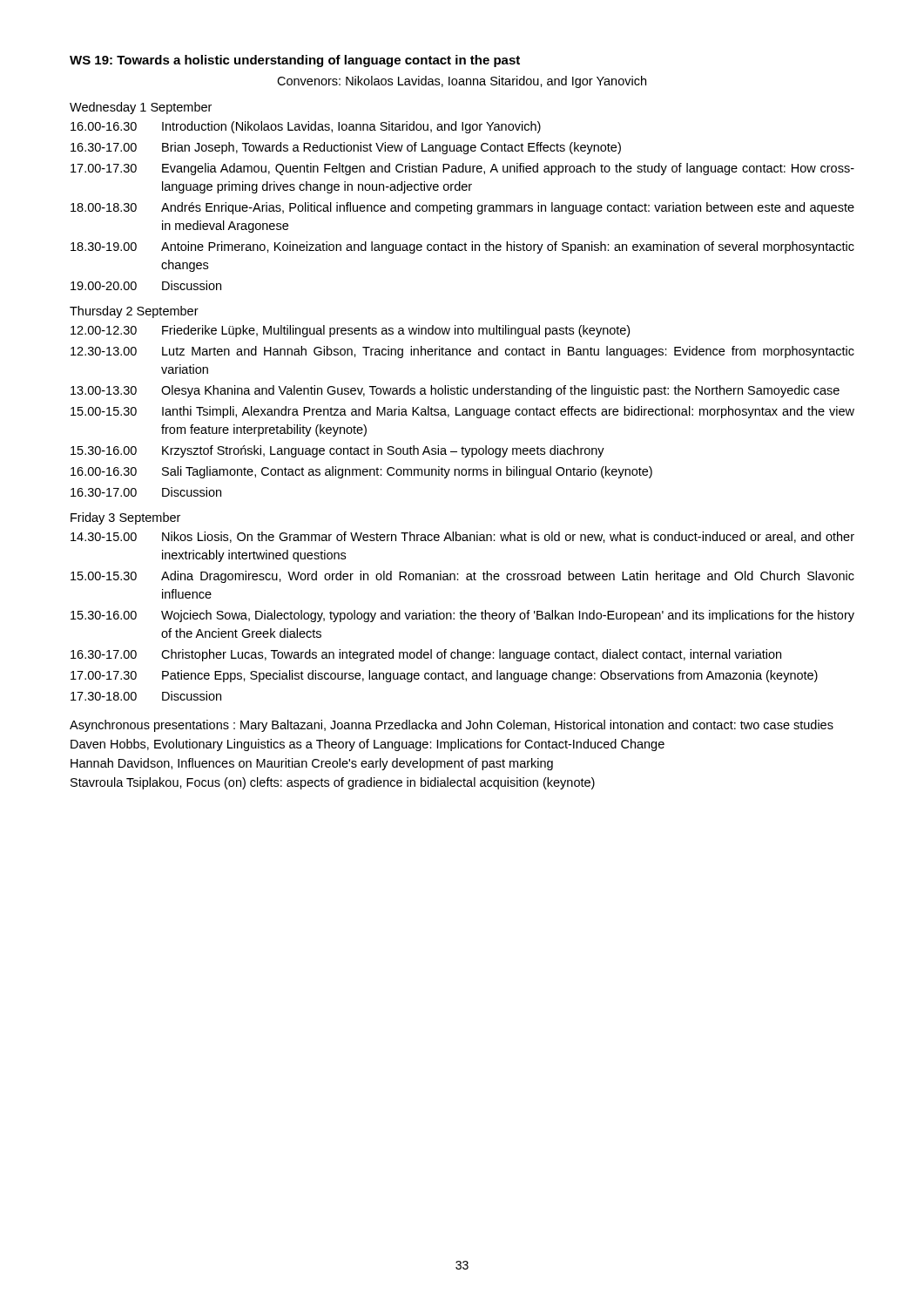The height and width of the screenshot is (1307, 924).
Task: Locate the block of text that opens with "15.00-15.30 Ianthi Tsimpli, Alexandra Prentza and Maria"
Action: coord(462,421)
